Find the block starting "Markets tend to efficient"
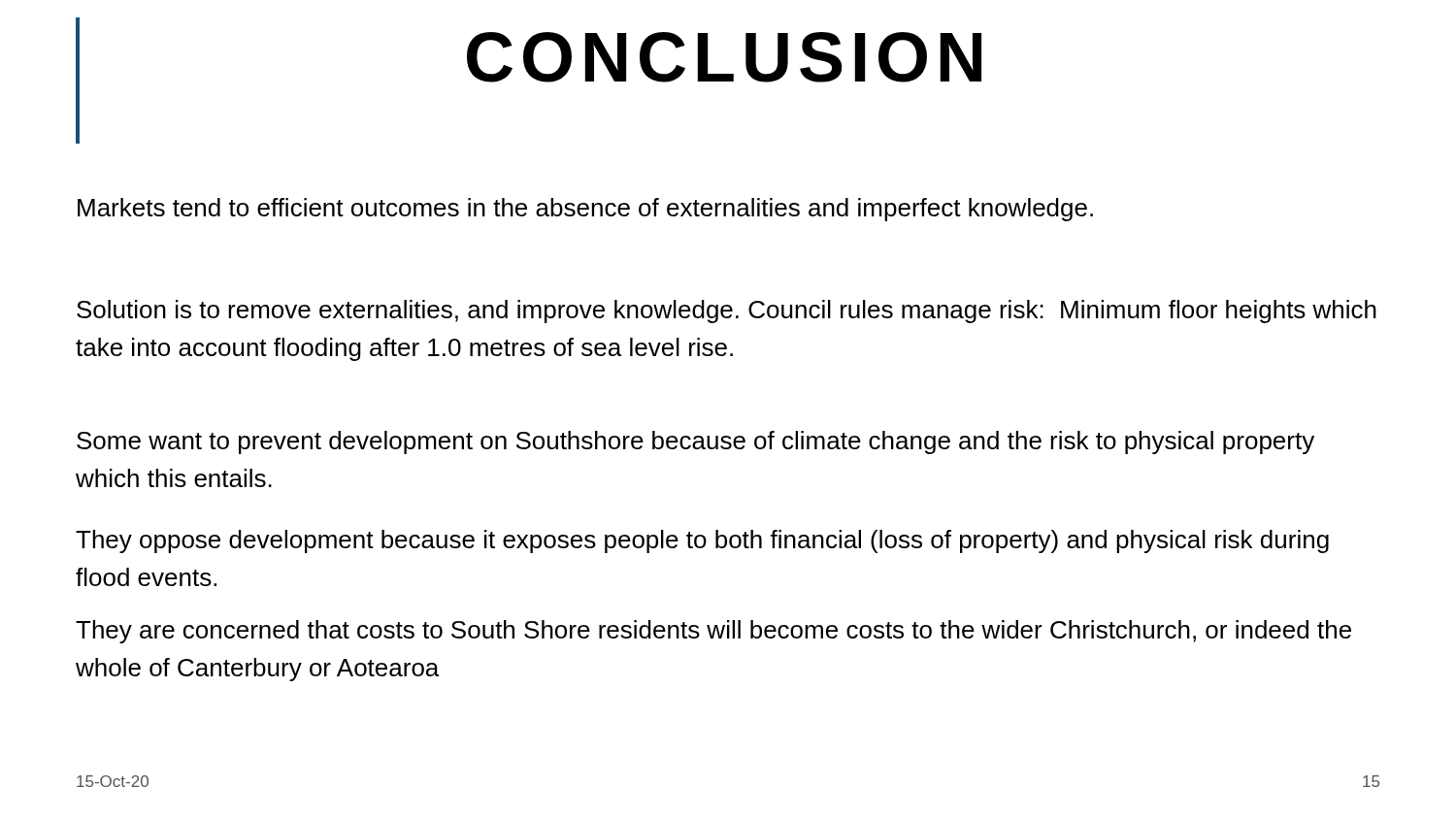Viewport: 1456px width, 819px height. pyautogui.click(x=585, y=208)
